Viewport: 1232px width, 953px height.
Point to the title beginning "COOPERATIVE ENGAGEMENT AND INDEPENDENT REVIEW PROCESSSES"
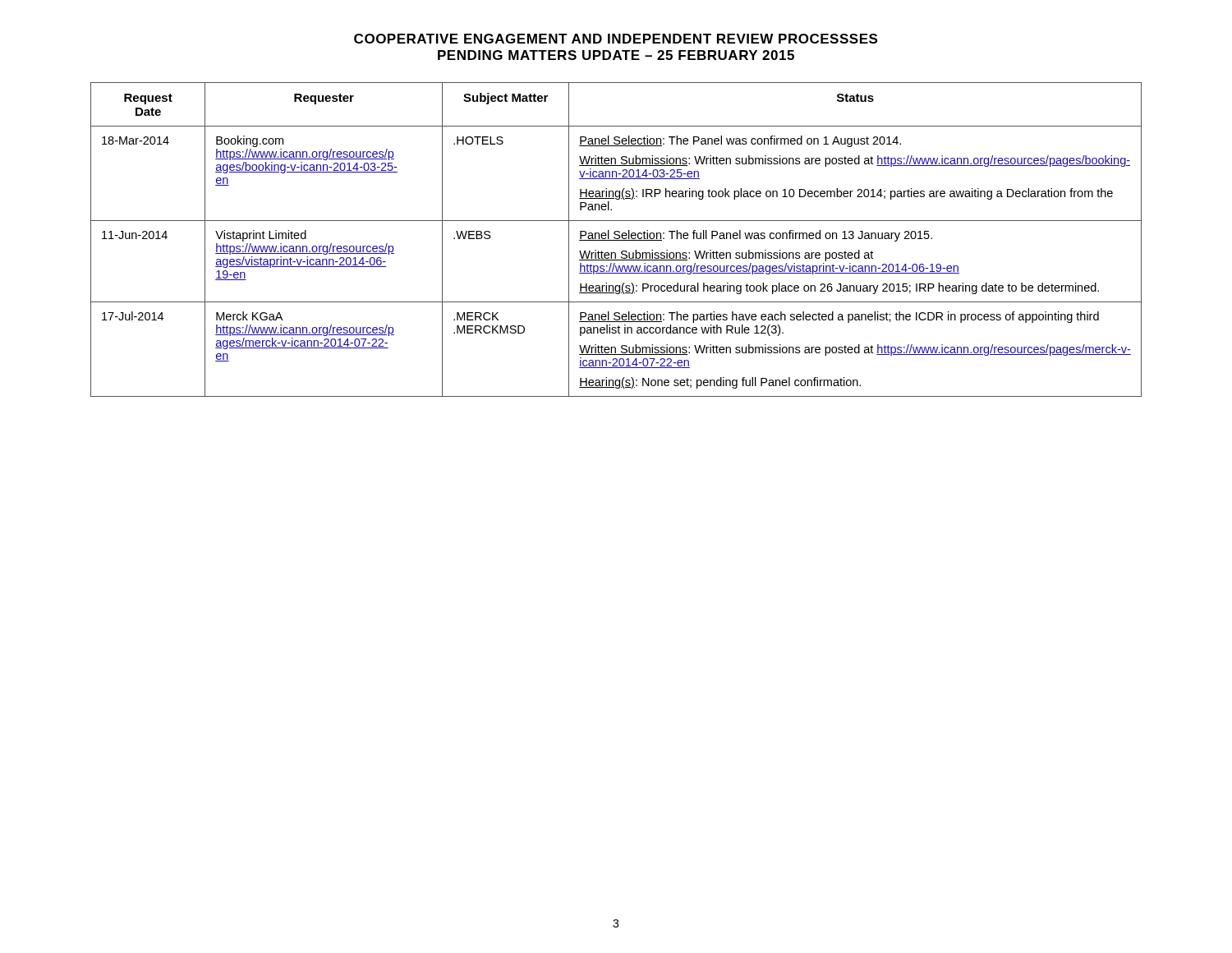(x=616, y=48)
